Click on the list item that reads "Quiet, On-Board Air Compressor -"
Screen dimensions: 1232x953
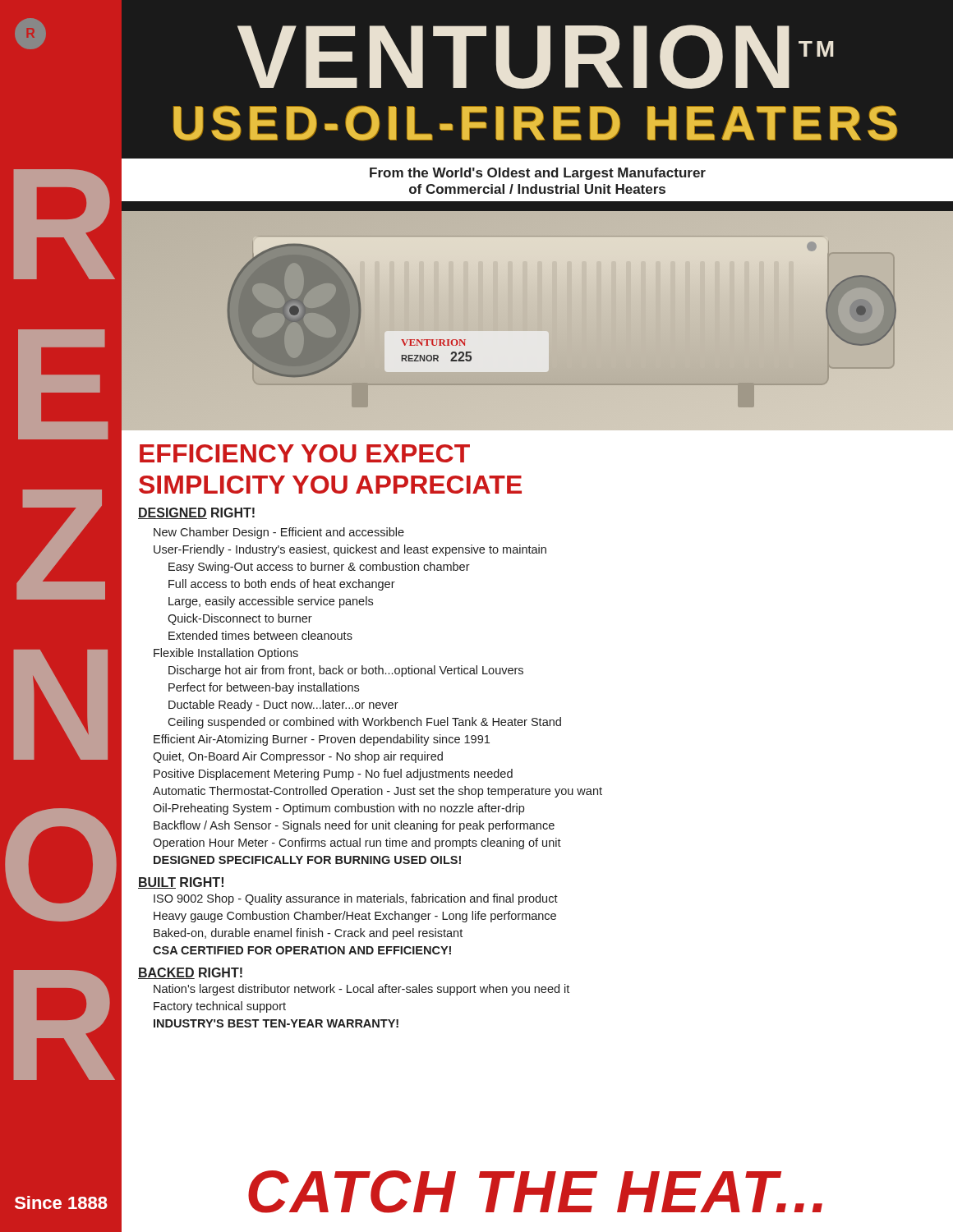[298, 757]
